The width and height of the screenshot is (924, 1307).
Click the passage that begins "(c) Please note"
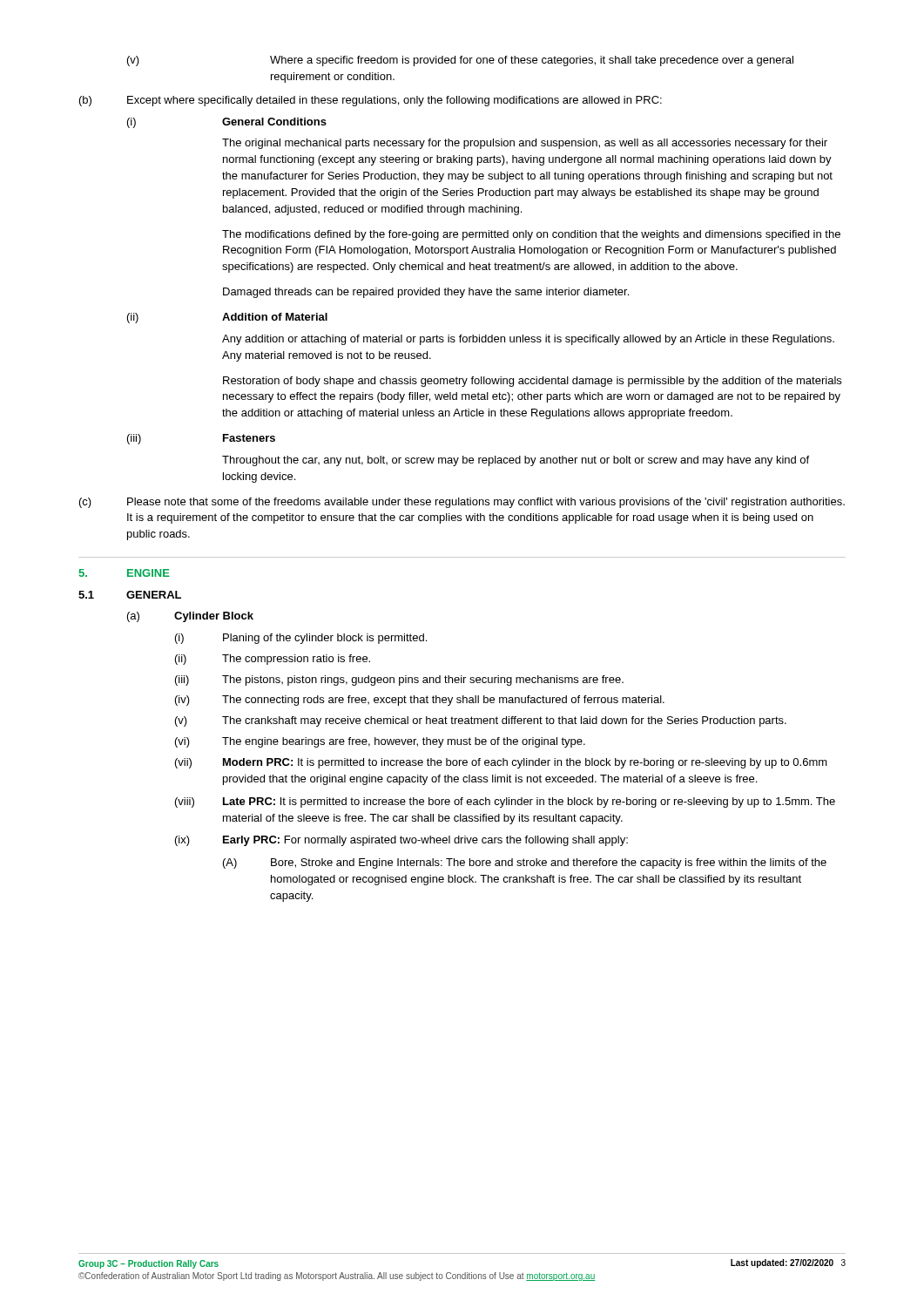(x=462, y=518)
